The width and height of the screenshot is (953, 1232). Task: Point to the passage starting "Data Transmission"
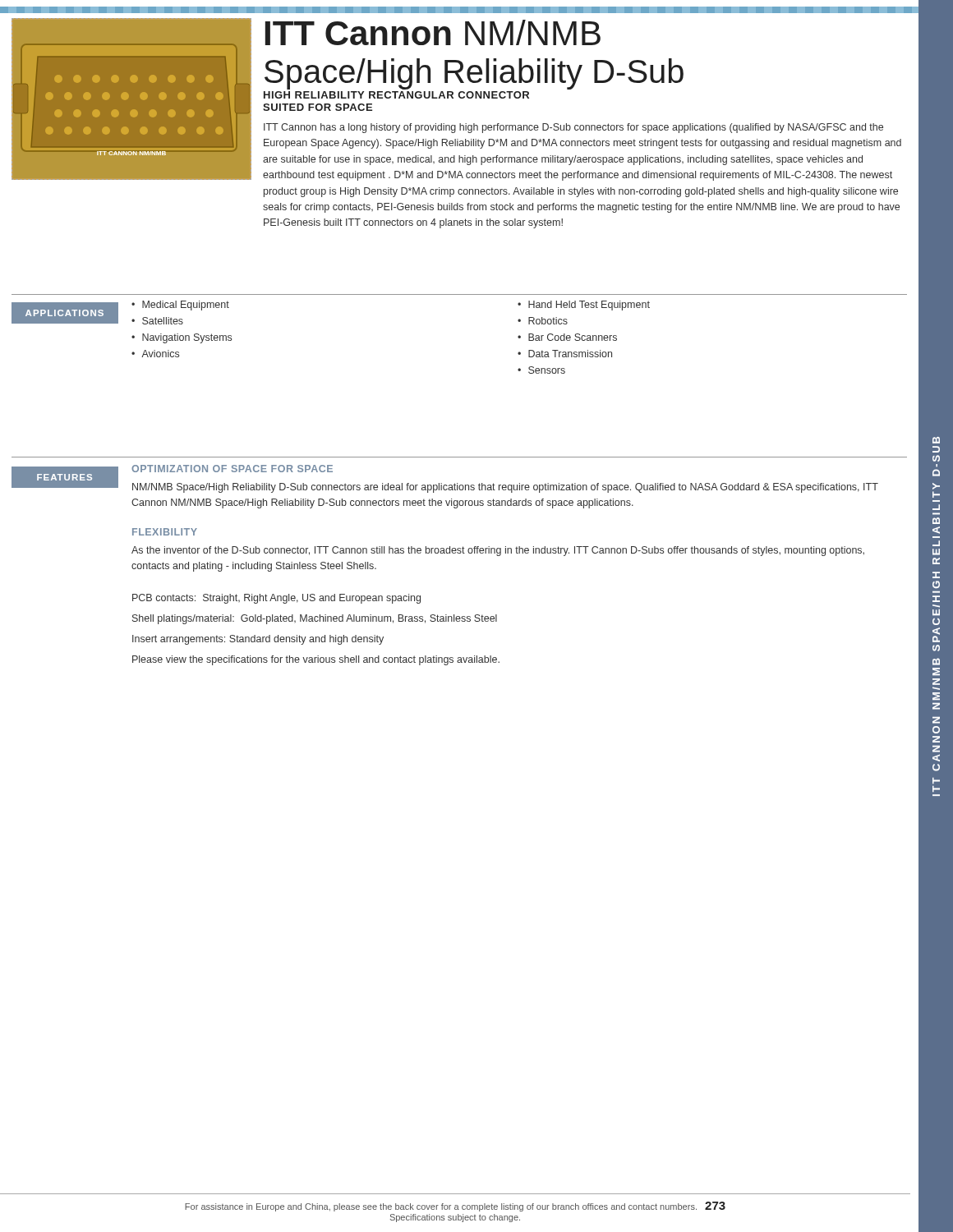pyautogui.click(x=570, y=354)
